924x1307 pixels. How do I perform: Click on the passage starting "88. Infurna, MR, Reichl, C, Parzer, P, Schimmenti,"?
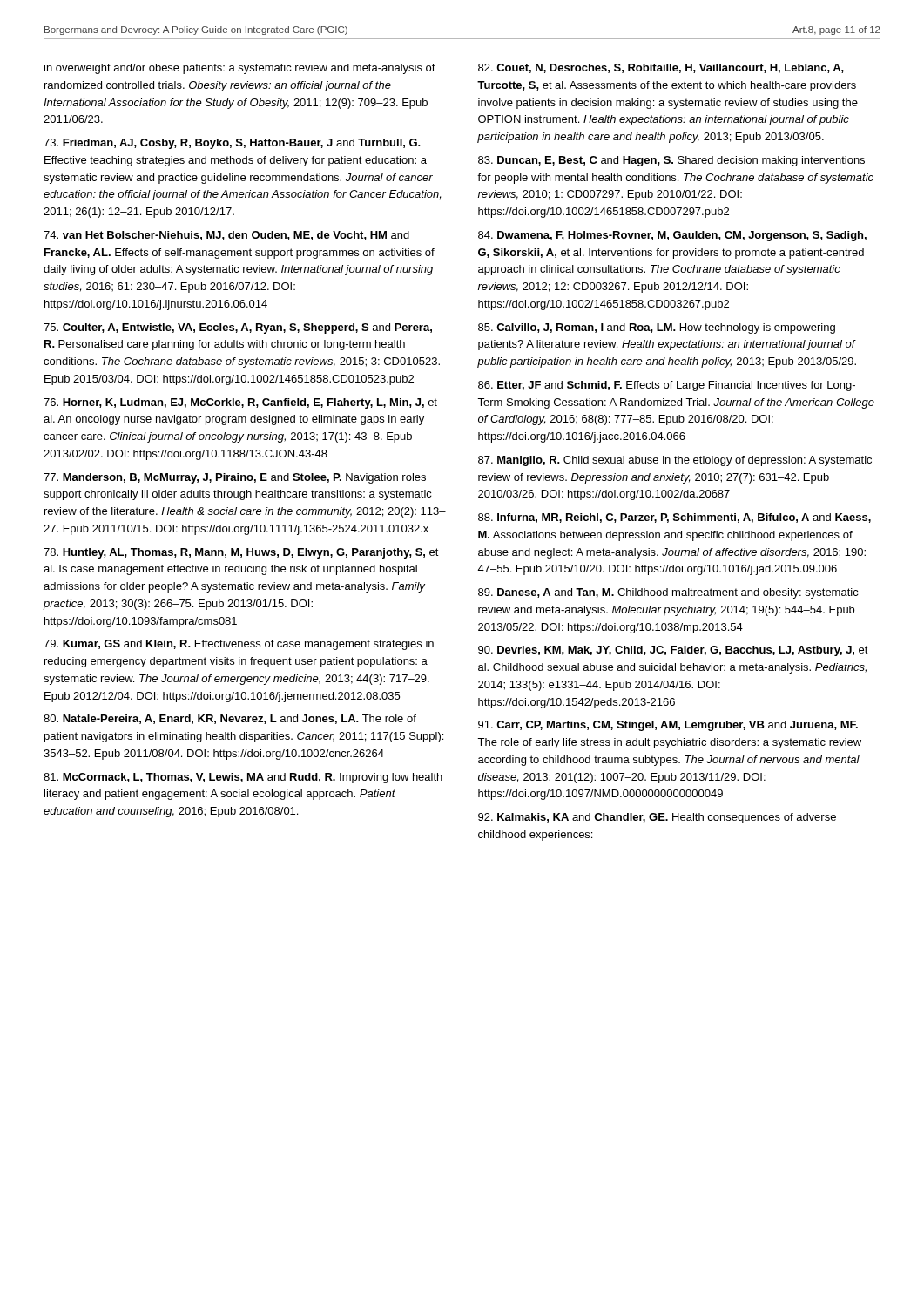[674, 543]
